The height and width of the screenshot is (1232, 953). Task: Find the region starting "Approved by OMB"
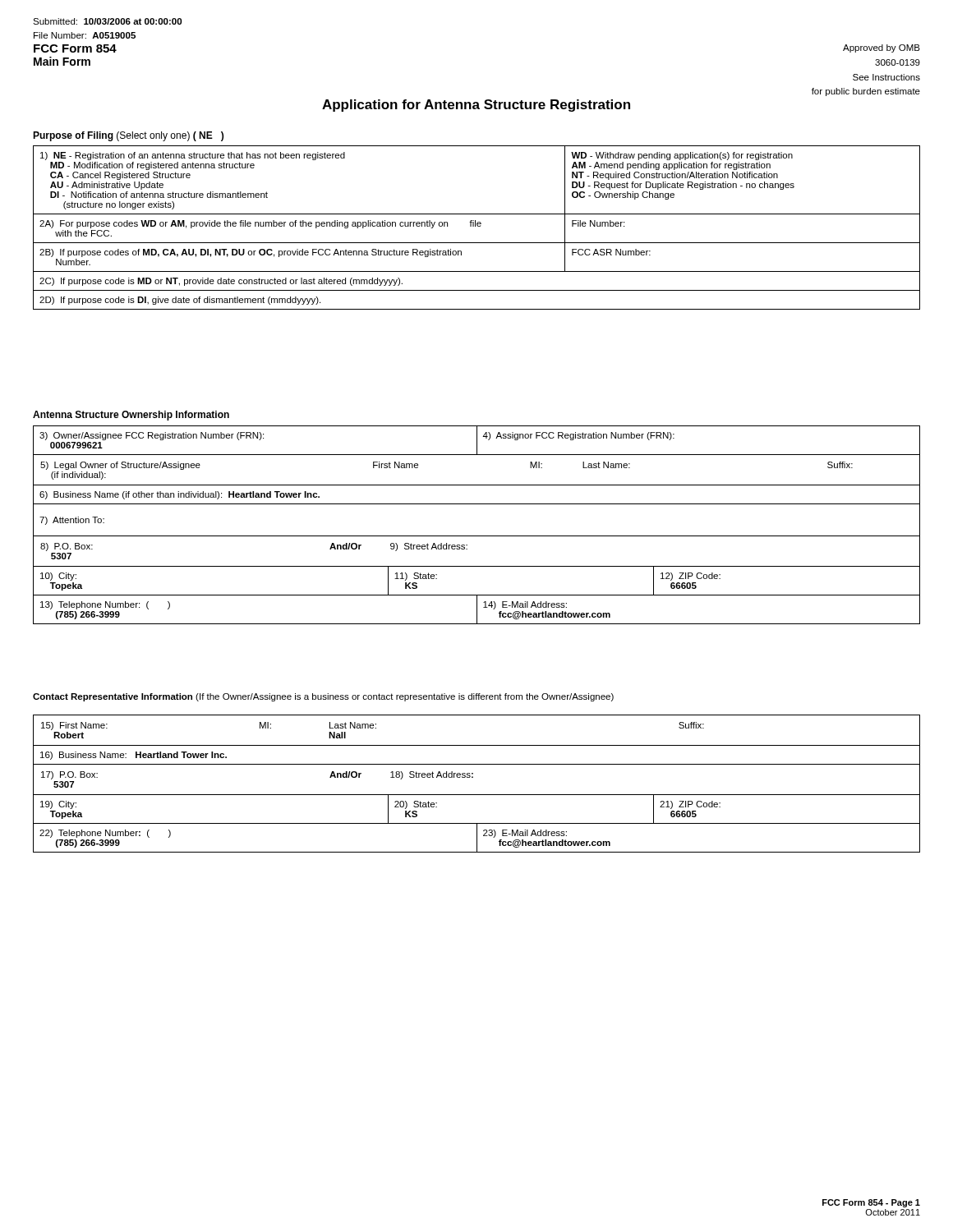[866, 70]
